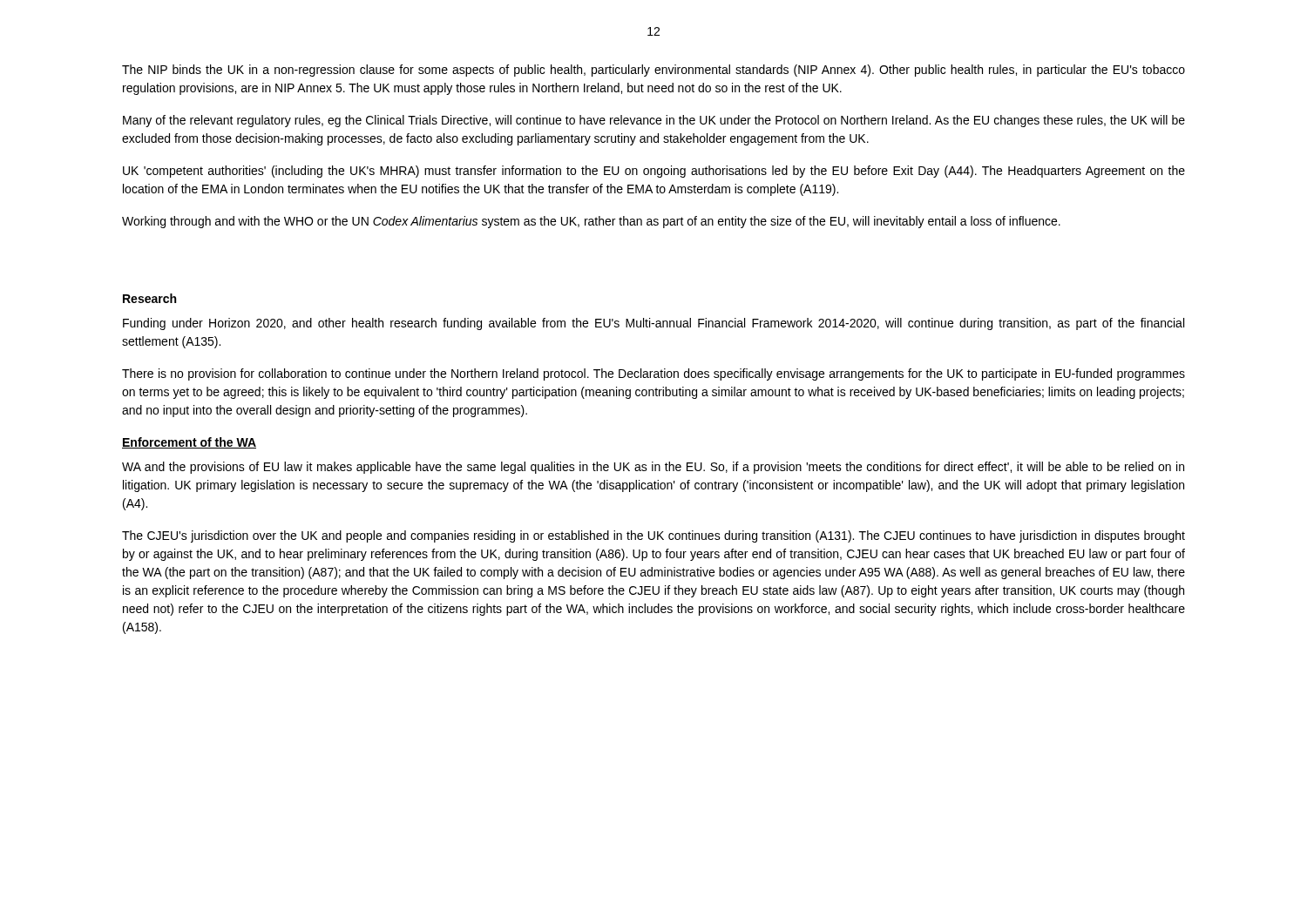Locate the element starting "UK 'competent authorities' (including the"
Screen dimensions: 924x1307
point(654,180)
